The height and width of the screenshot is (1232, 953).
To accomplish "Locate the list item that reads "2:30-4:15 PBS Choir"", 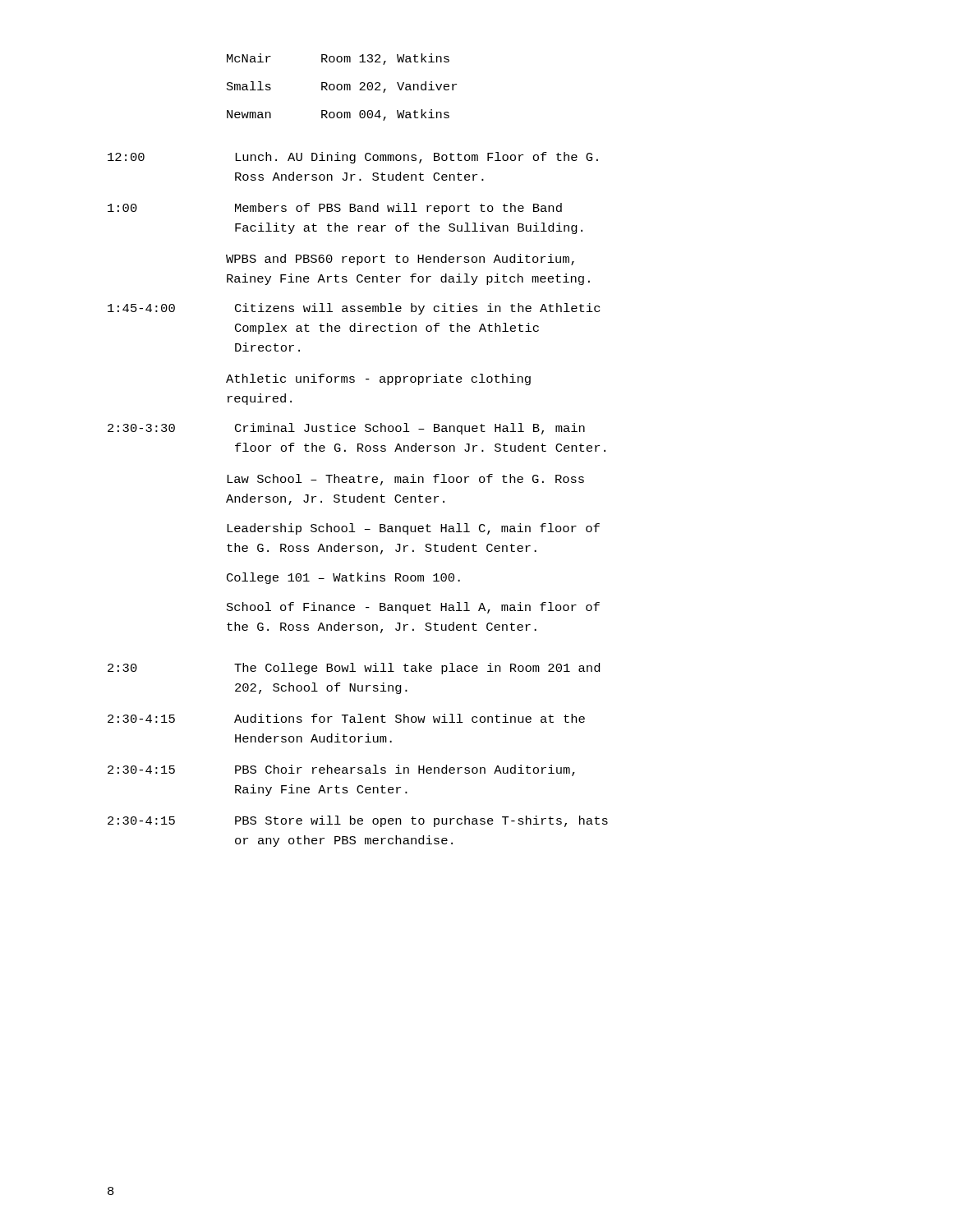I will 497,781.
